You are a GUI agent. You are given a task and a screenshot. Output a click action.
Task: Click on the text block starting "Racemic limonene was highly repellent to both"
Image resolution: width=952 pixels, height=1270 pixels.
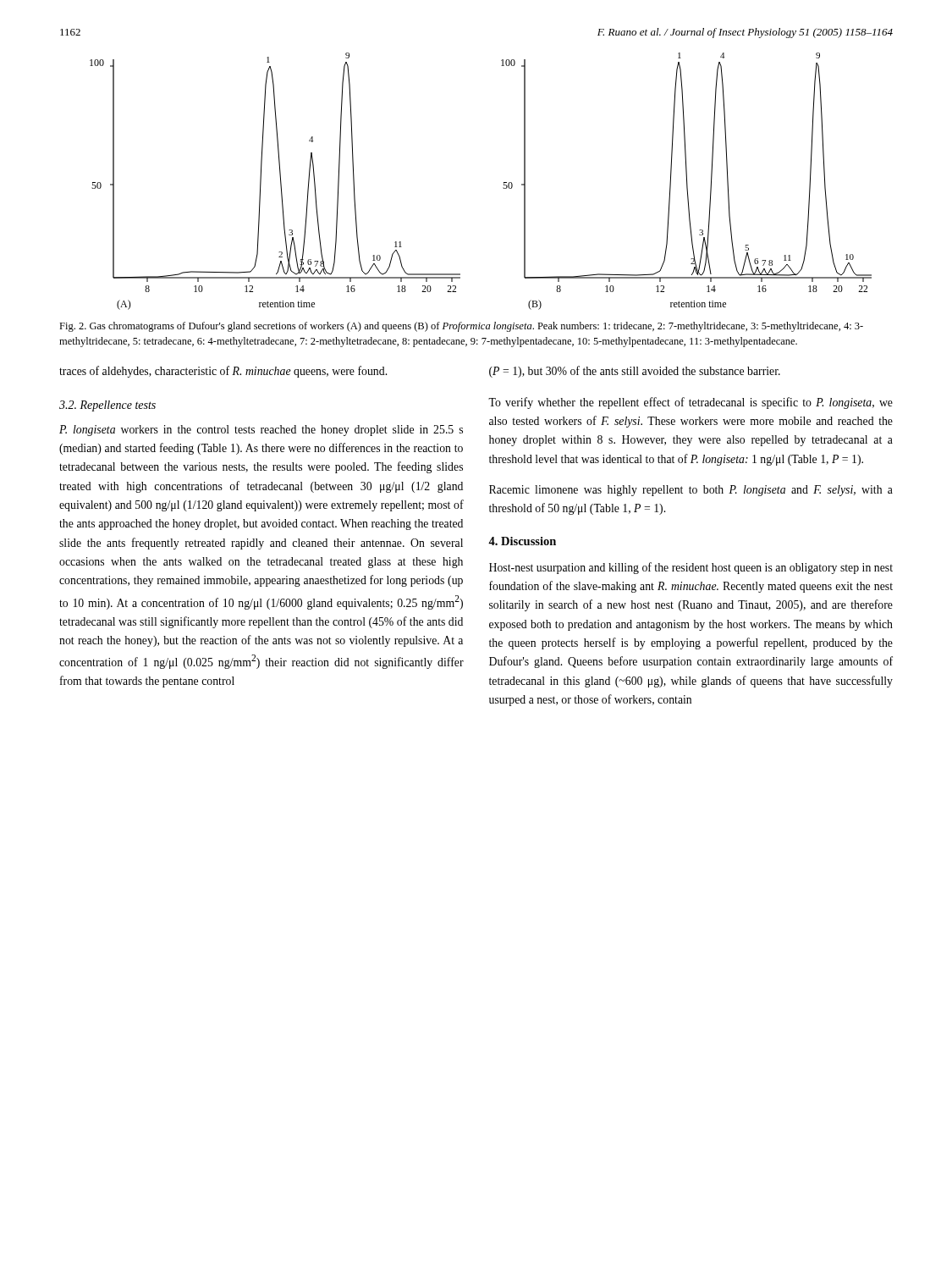pos(691,499)
